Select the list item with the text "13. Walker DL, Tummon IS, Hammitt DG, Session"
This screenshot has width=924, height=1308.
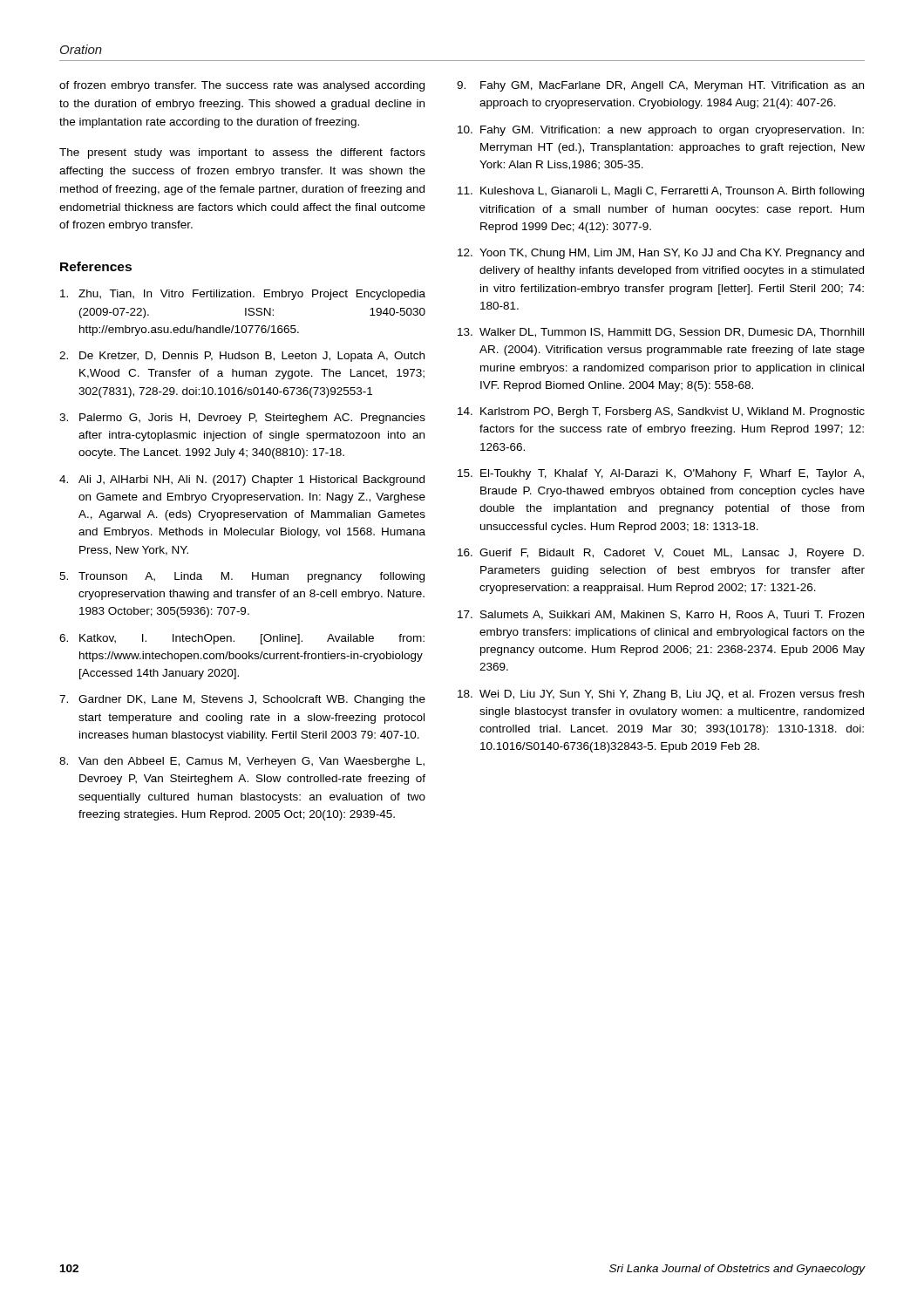pyautogui.click(x=661, y=359)
